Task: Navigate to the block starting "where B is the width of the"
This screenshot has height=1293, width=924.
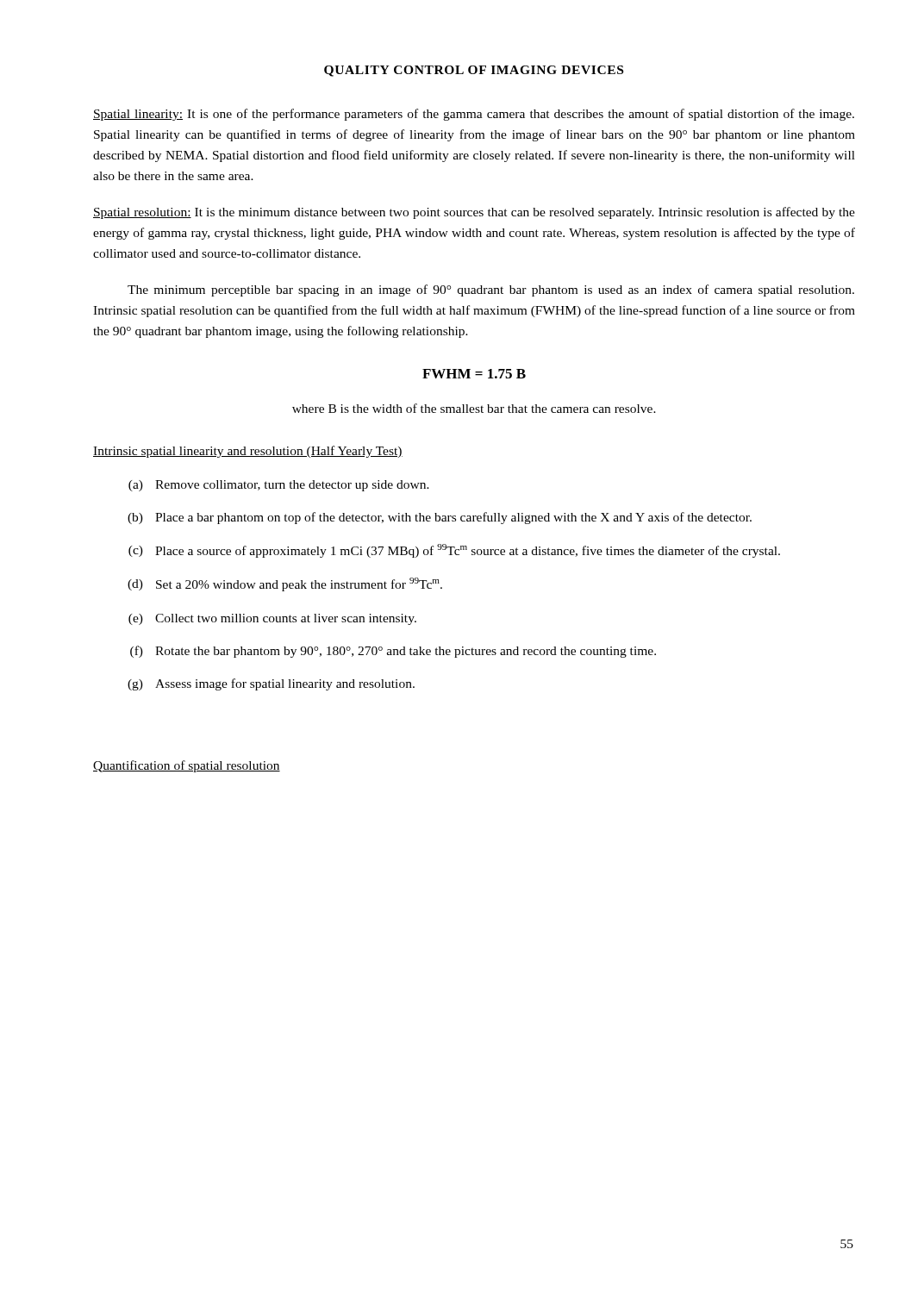Action: coord(474,408)
